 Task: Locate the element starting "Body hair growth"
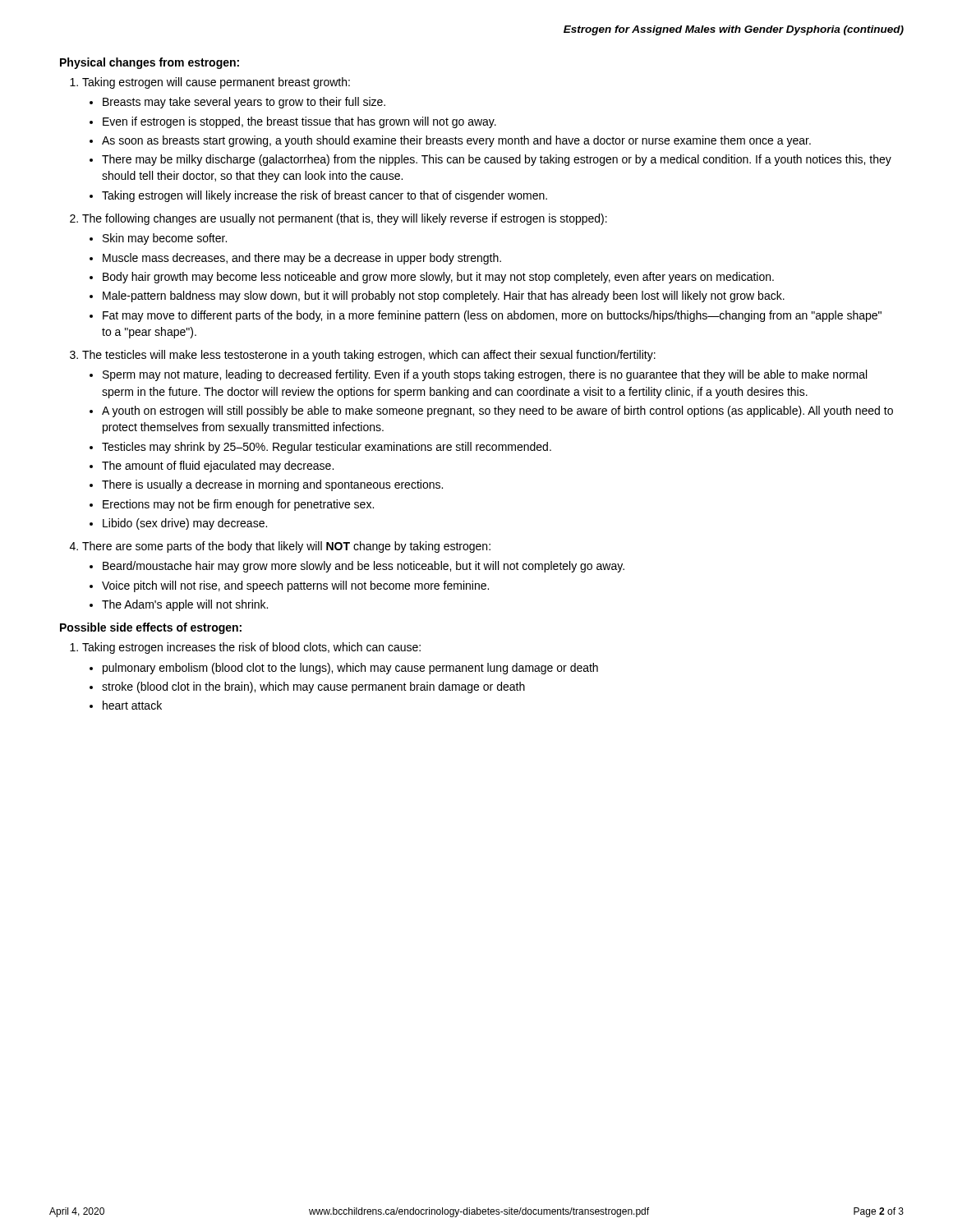438,277
